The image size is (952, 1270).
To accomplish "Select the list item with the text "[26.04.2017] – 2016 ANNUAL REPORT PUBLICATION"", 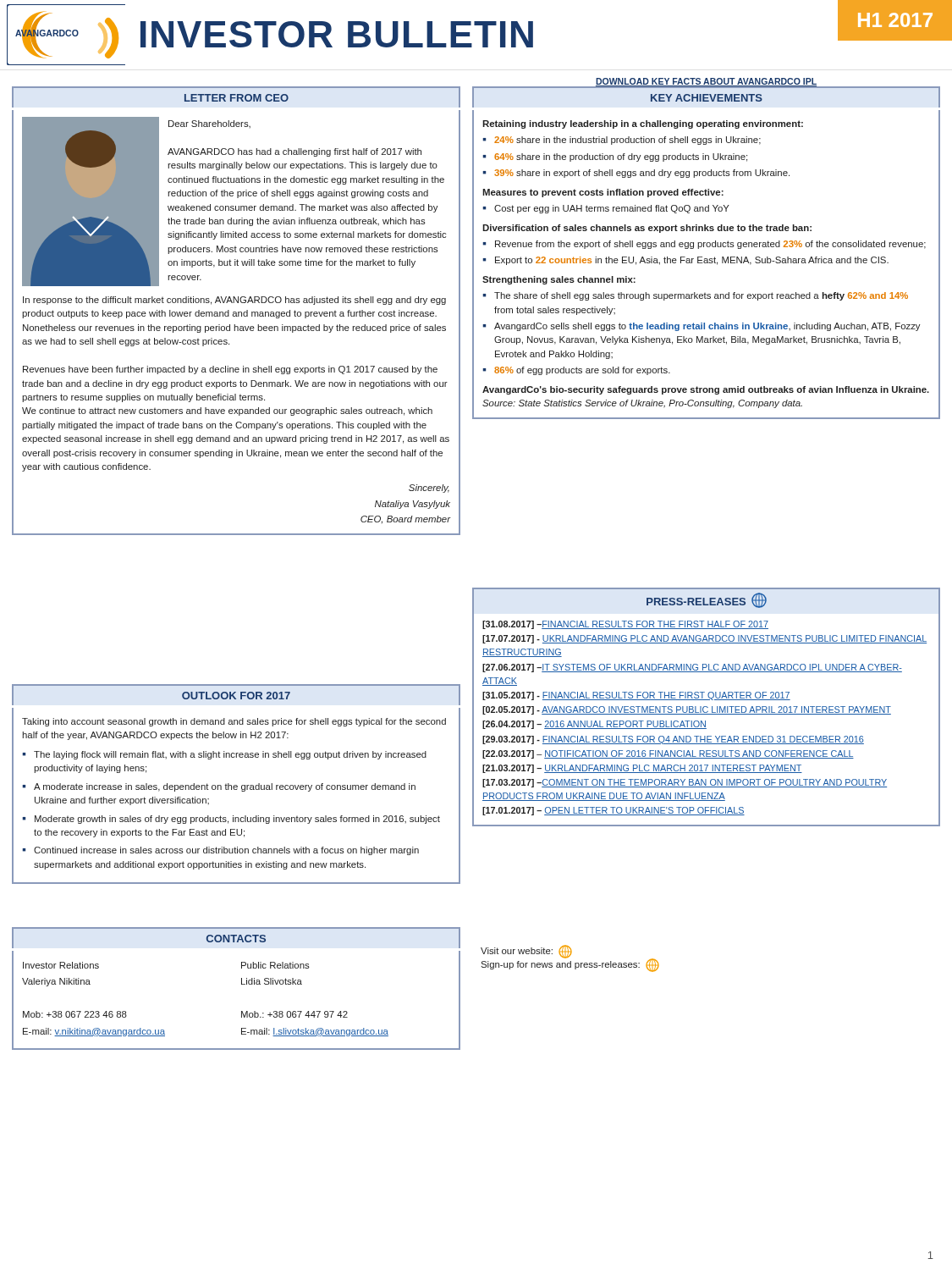I will coord(594,724).
